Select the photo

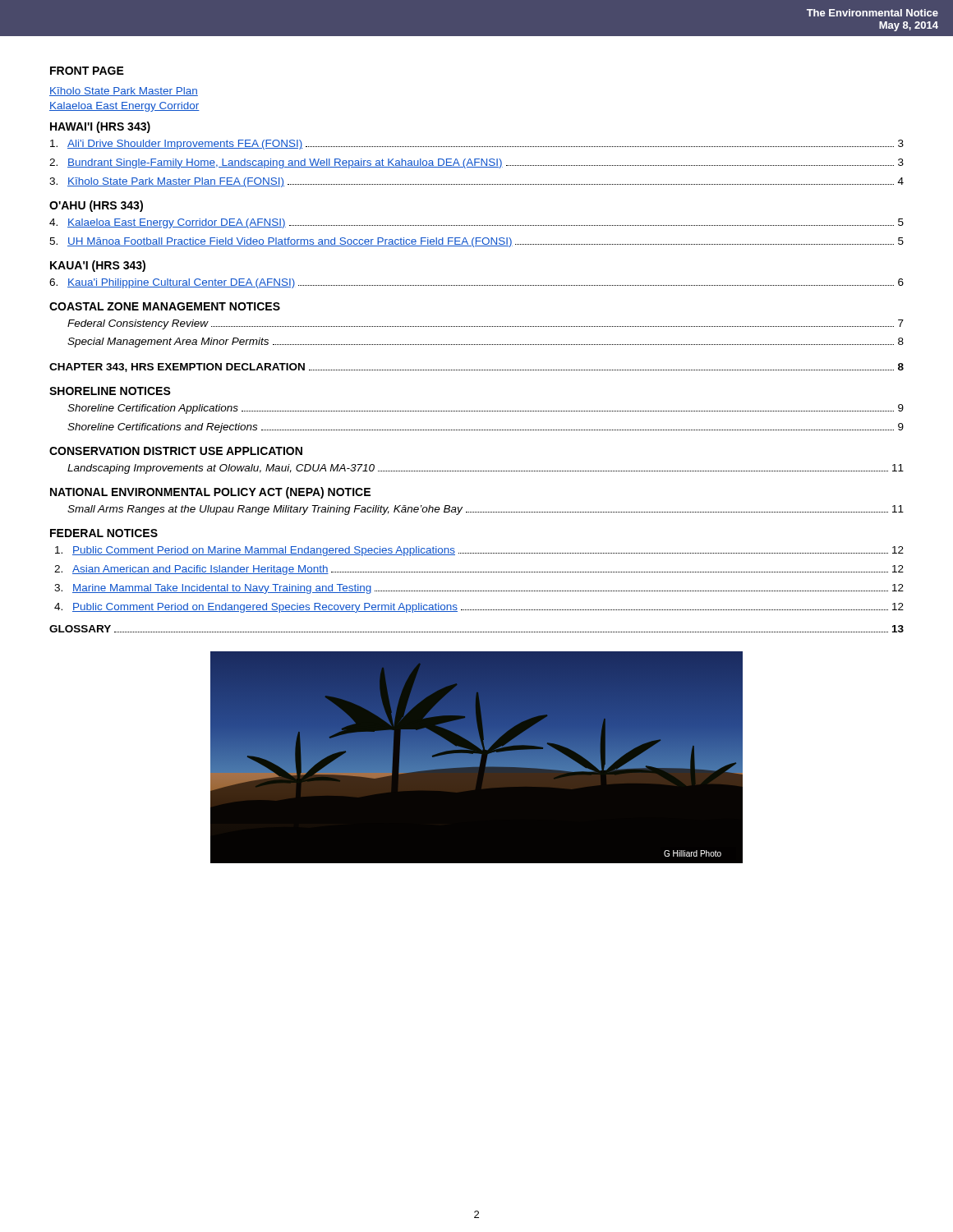[476, 757]
